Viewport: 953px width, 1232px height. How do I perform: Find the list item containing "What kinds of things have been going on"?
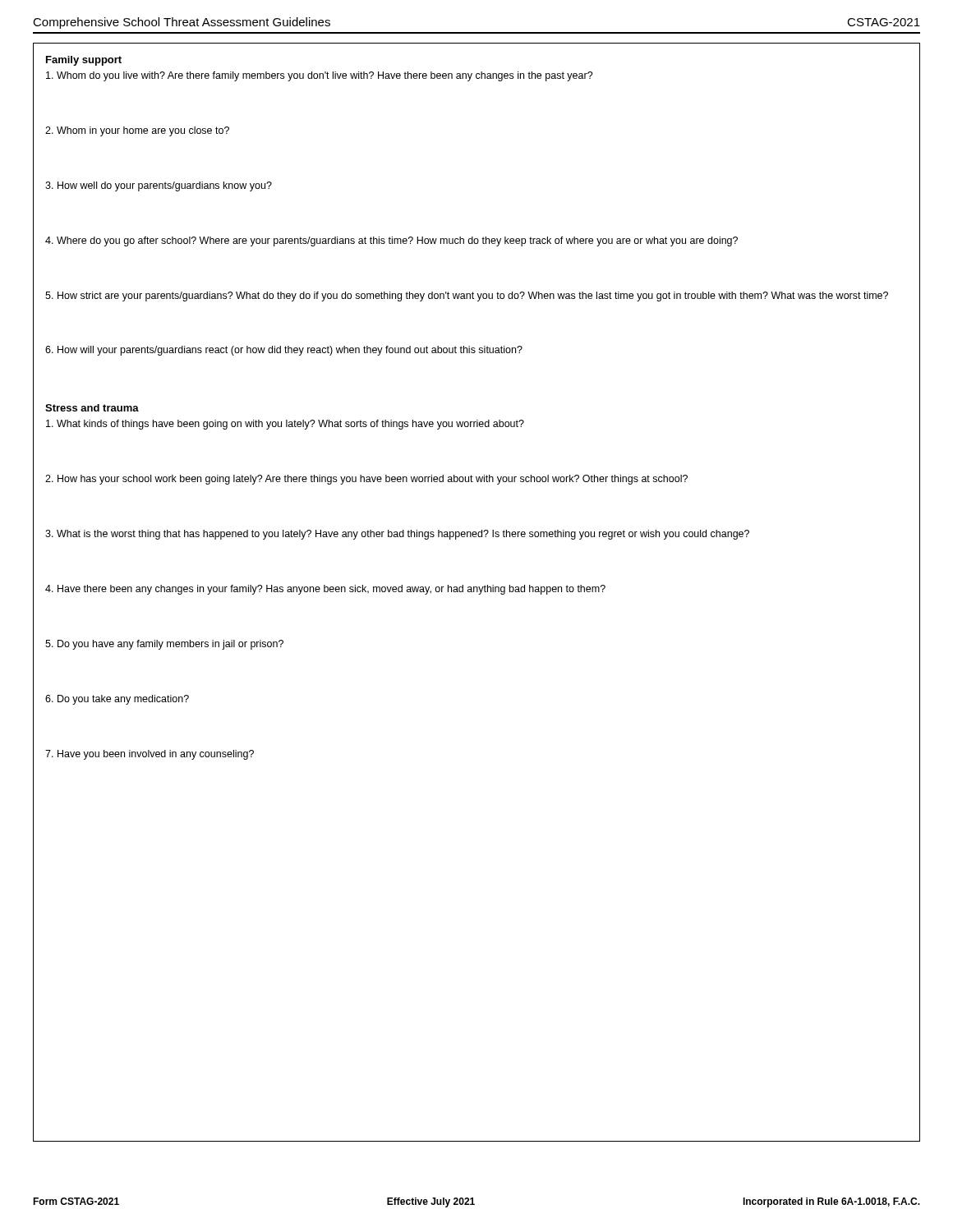285,424
